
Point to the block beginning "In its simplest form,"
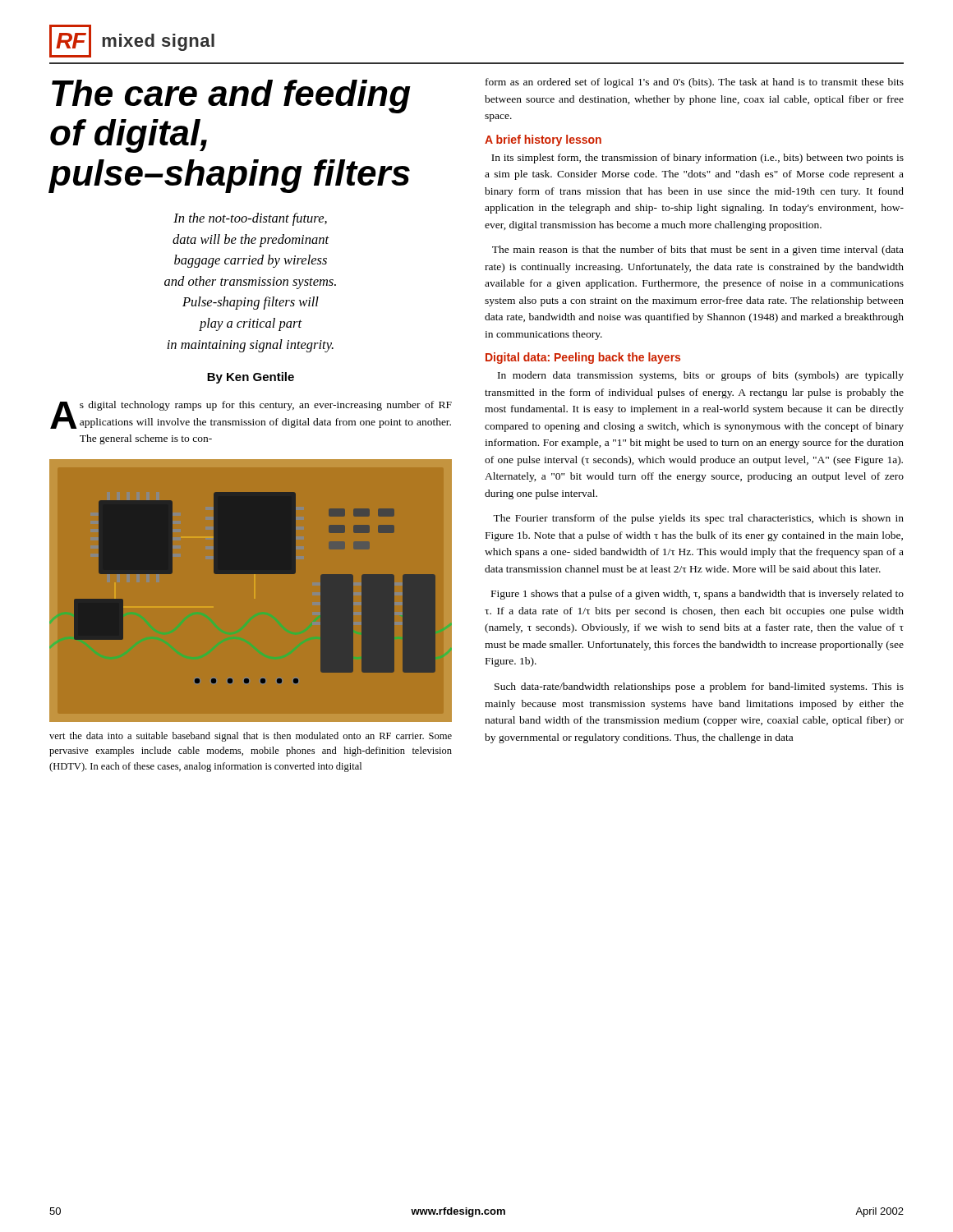(694, 191)
